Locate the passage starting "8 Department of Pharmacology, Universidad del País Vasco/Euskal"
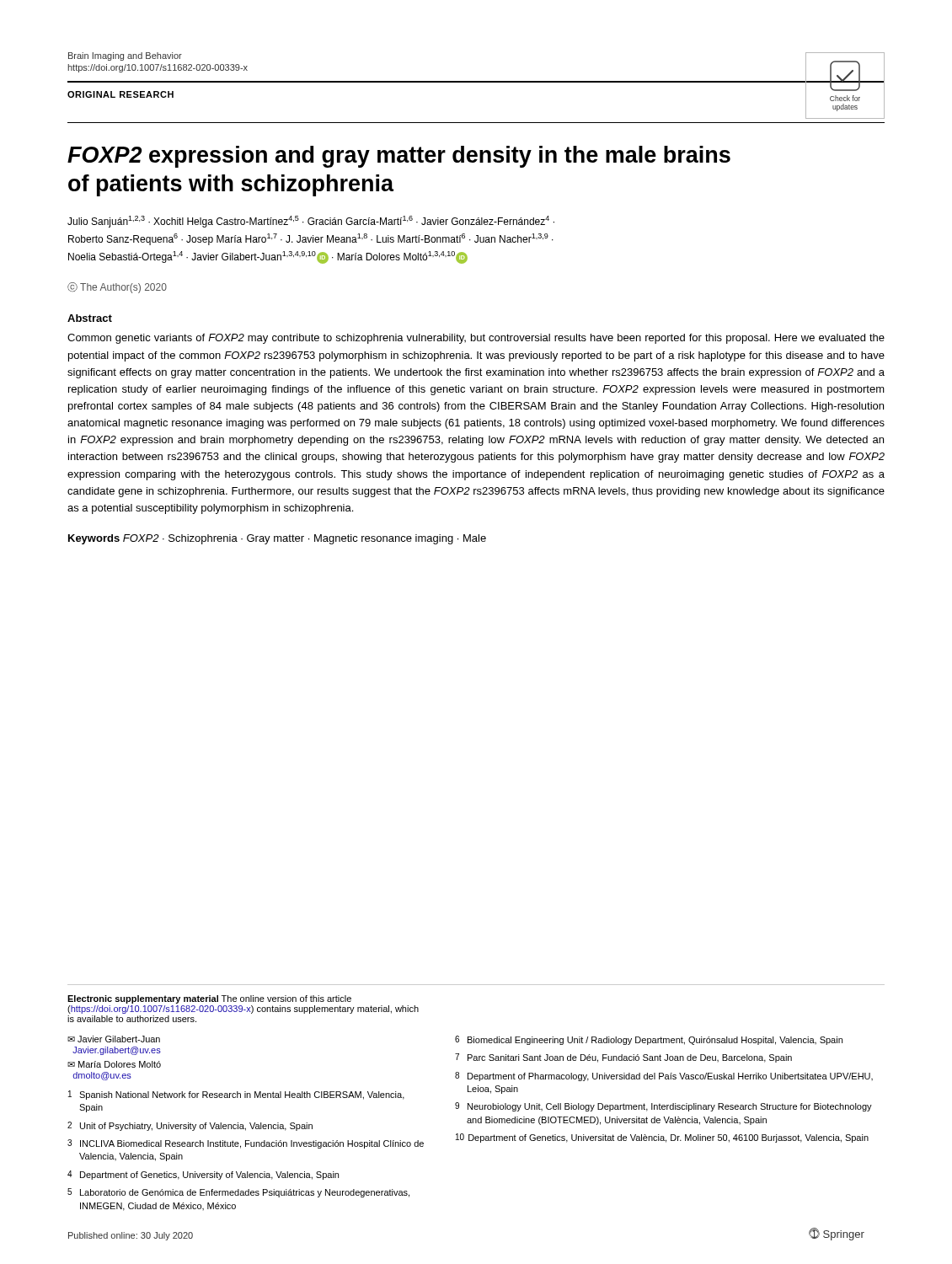This screenshot has width=952, height=1264. (x=670, y=1083)
